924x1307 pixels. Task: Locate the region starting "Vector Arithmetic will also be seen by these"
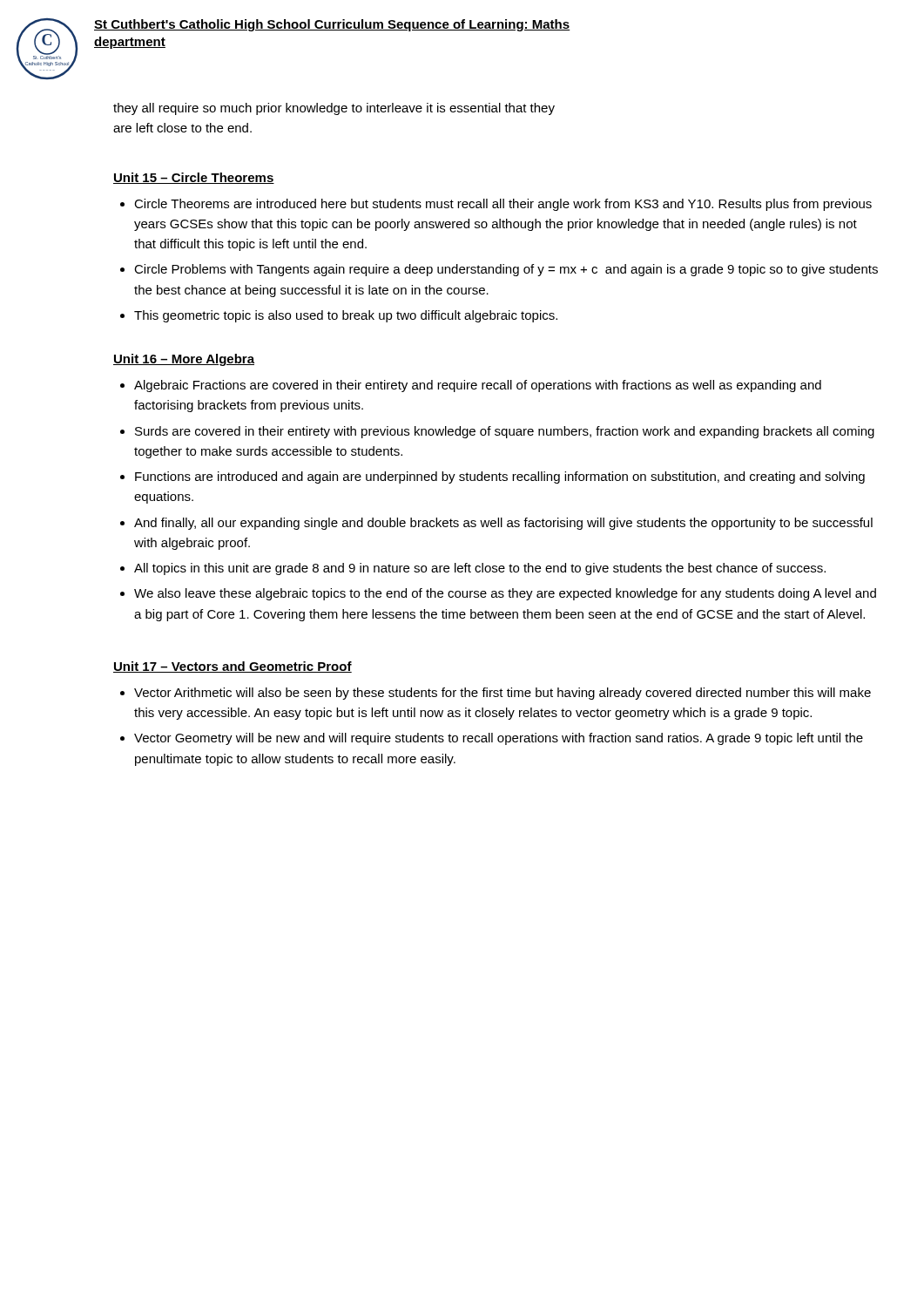coord(503,702)
